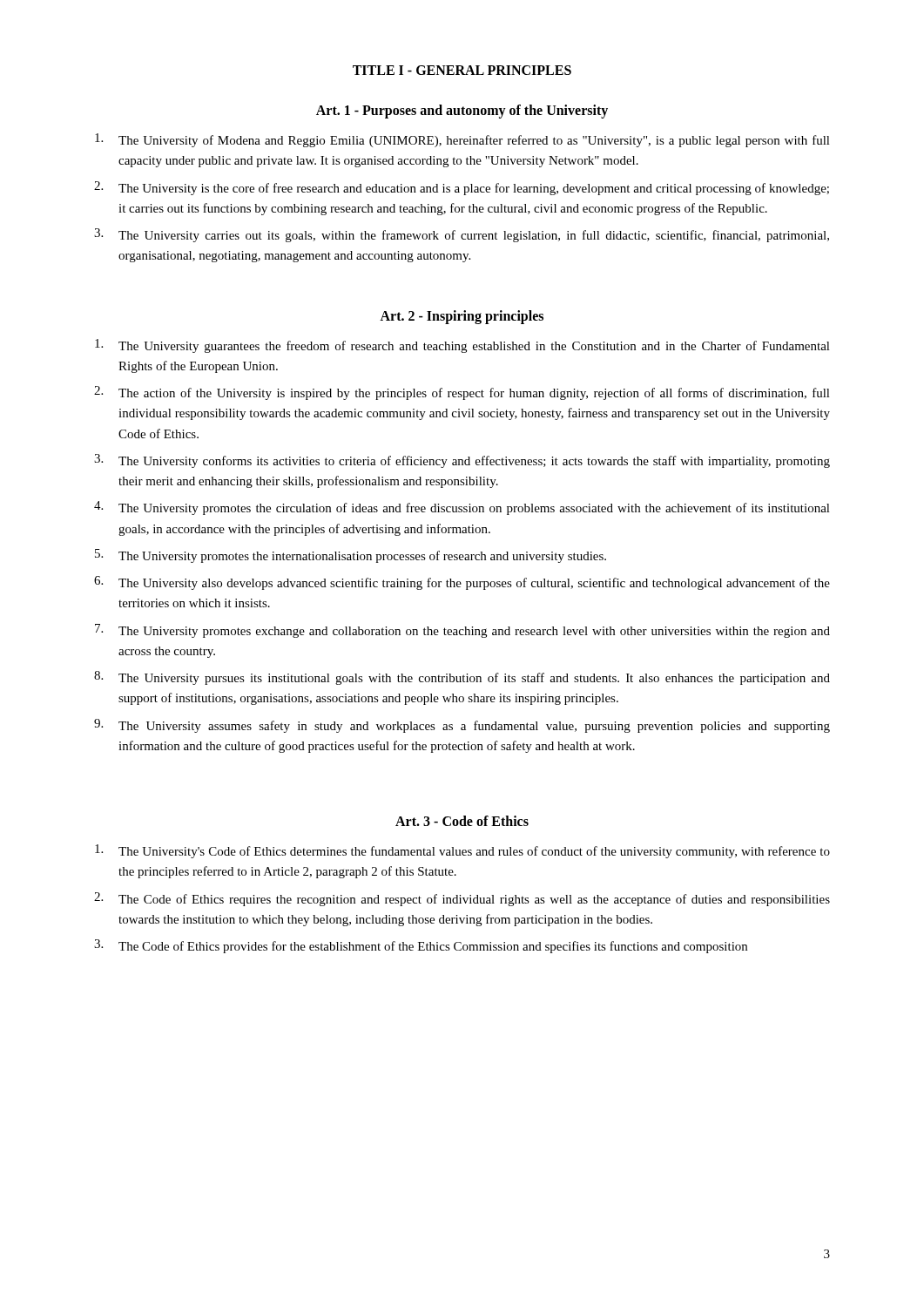Point to the text block starting "The University guarantees the freedom"

(462, 356)
